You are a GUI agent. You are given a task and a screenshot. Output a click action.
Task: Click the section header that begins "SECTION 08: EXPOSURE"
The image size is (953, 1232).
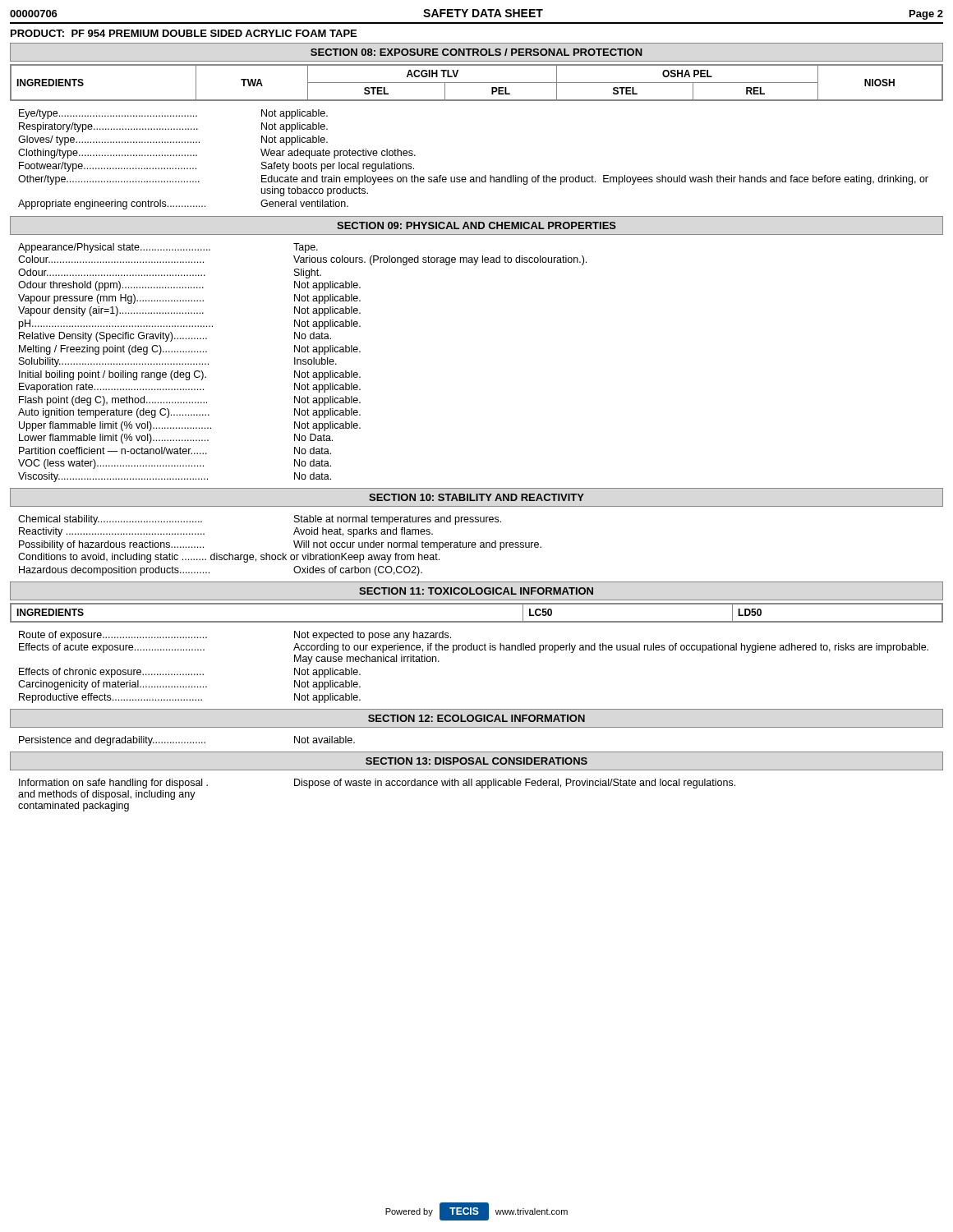[x=476, y=52]
